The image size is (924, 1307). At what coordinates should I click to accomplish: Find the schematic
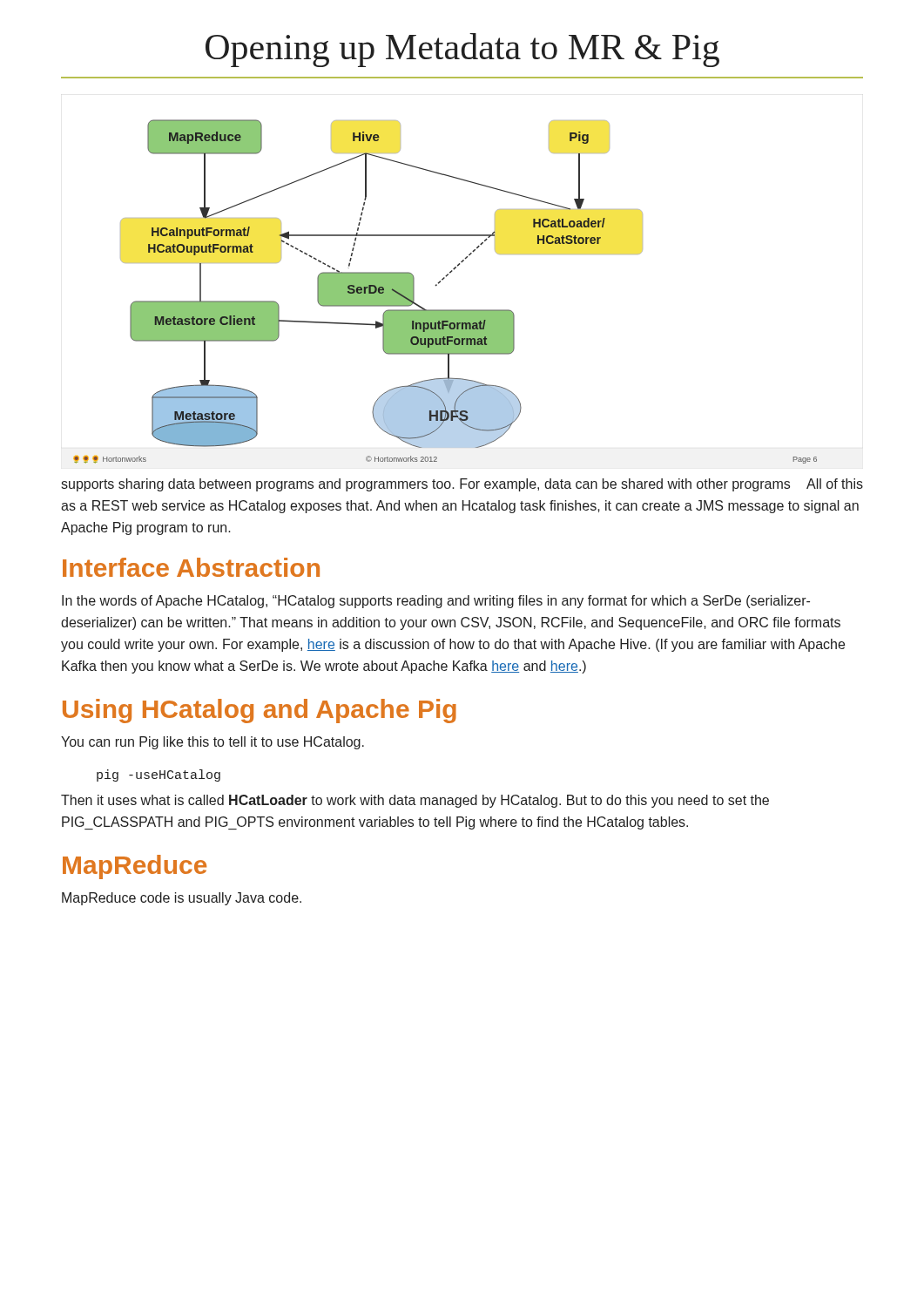point(462,281)
